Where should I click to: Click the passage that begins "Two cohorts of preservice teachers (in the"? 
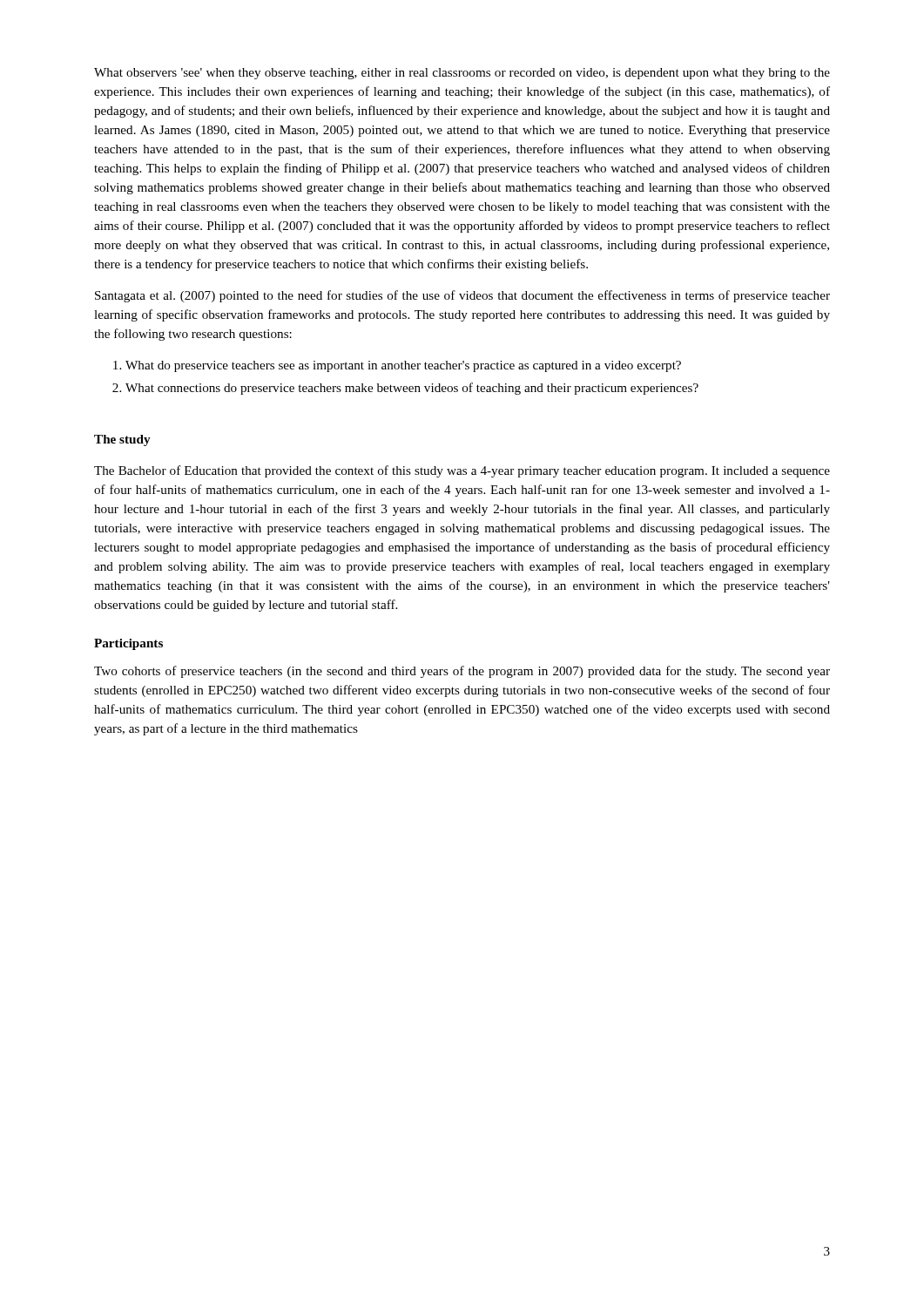462,699
